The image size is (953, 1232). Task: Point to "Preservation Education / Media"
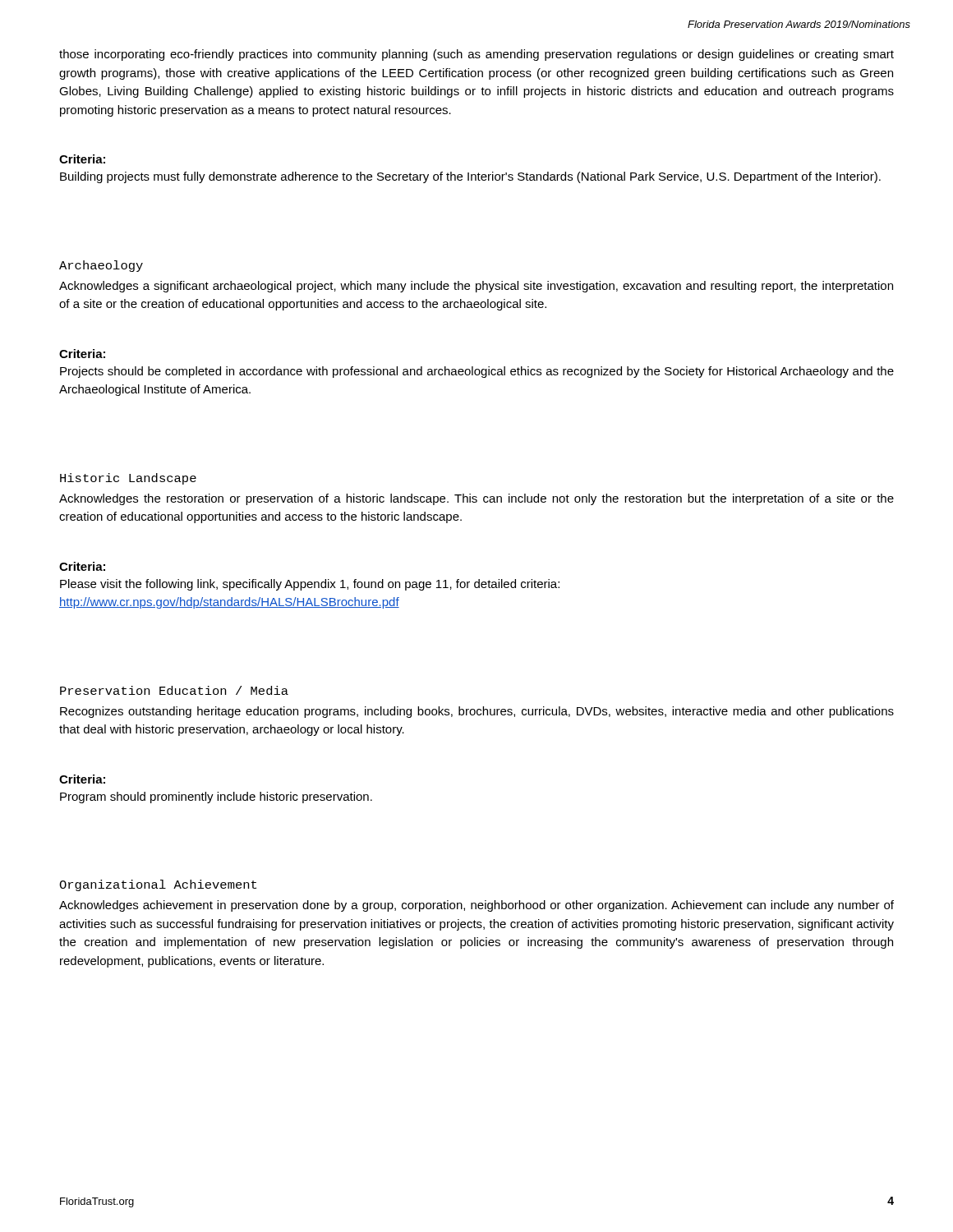pos(174,691)
